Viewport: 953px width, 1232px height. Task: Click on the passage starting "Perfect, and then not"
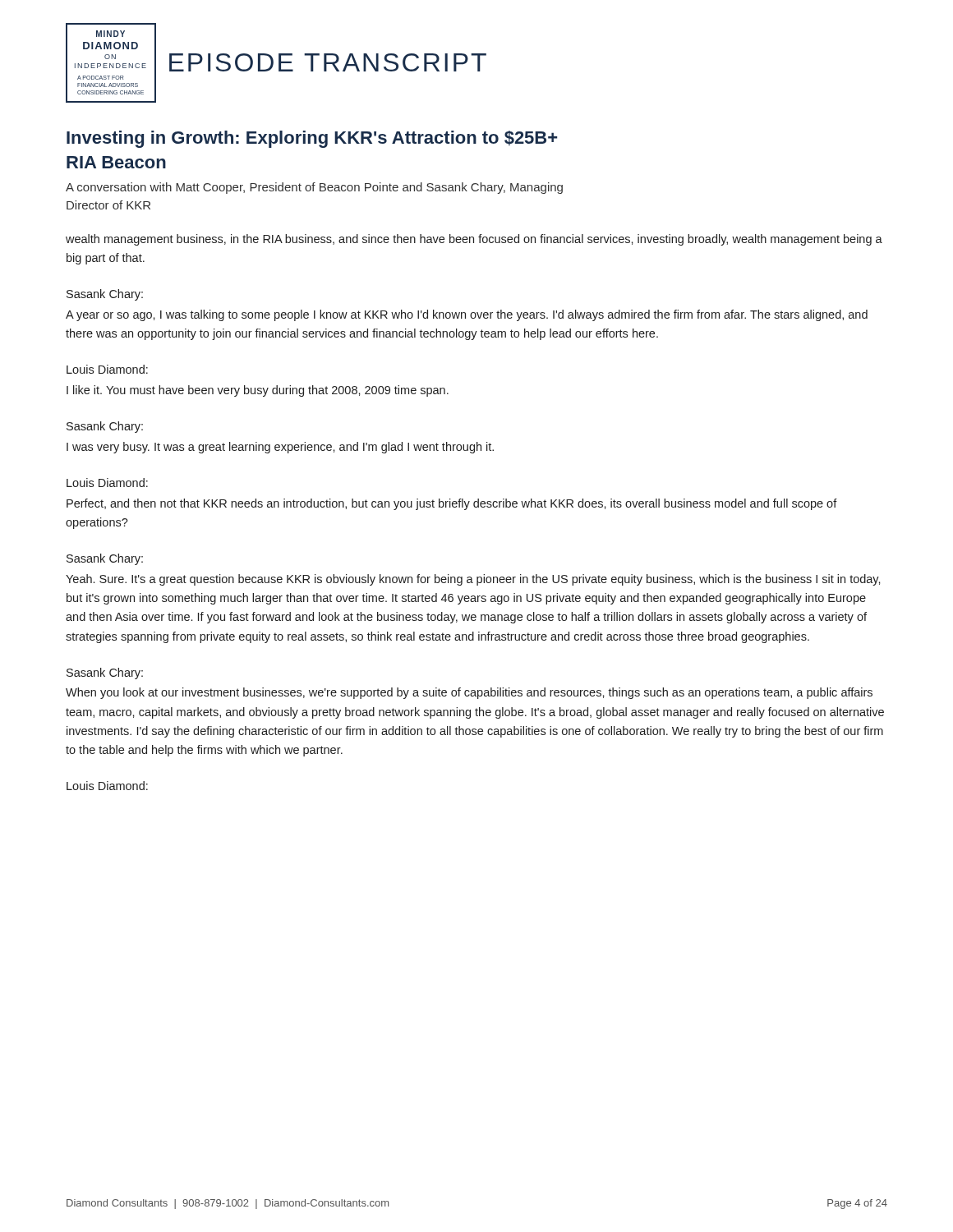[451, 513]
